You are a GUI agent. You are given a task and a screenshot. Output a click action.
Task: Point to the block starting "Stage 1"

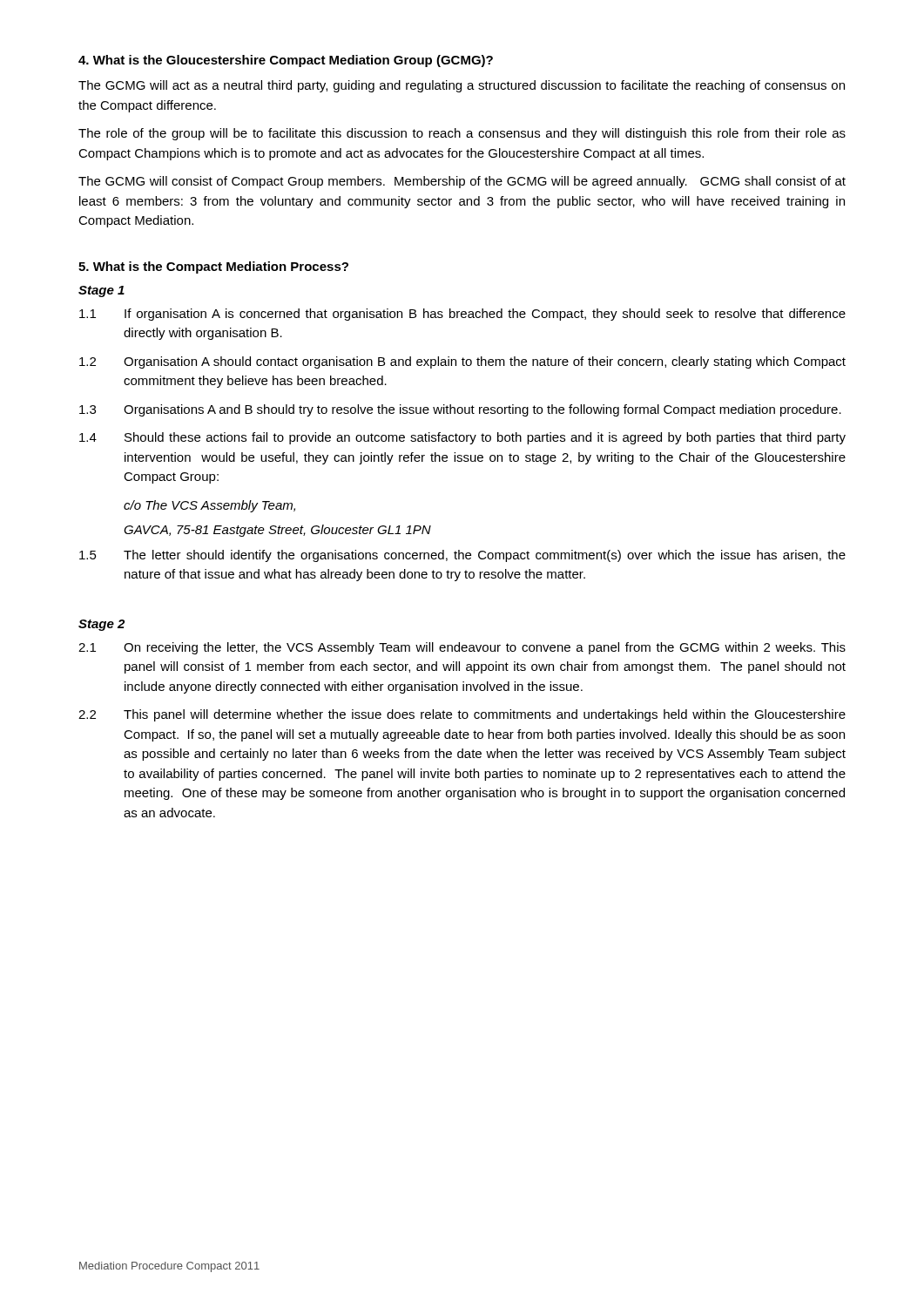(x=102, y=289)
